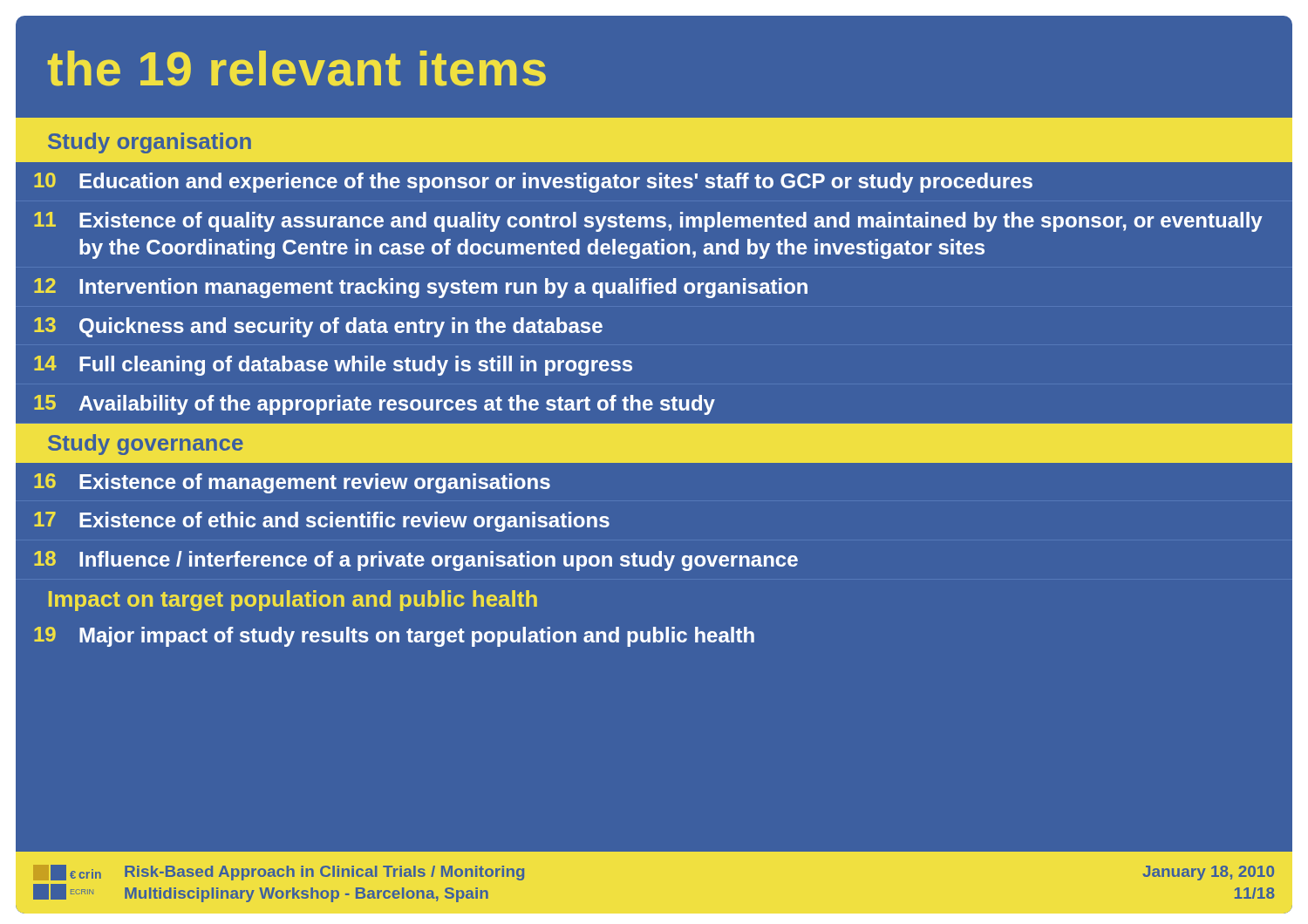Click where it says "Study organisation"
The width and height of the screenshot is (1308, 924).
[150, 141]
